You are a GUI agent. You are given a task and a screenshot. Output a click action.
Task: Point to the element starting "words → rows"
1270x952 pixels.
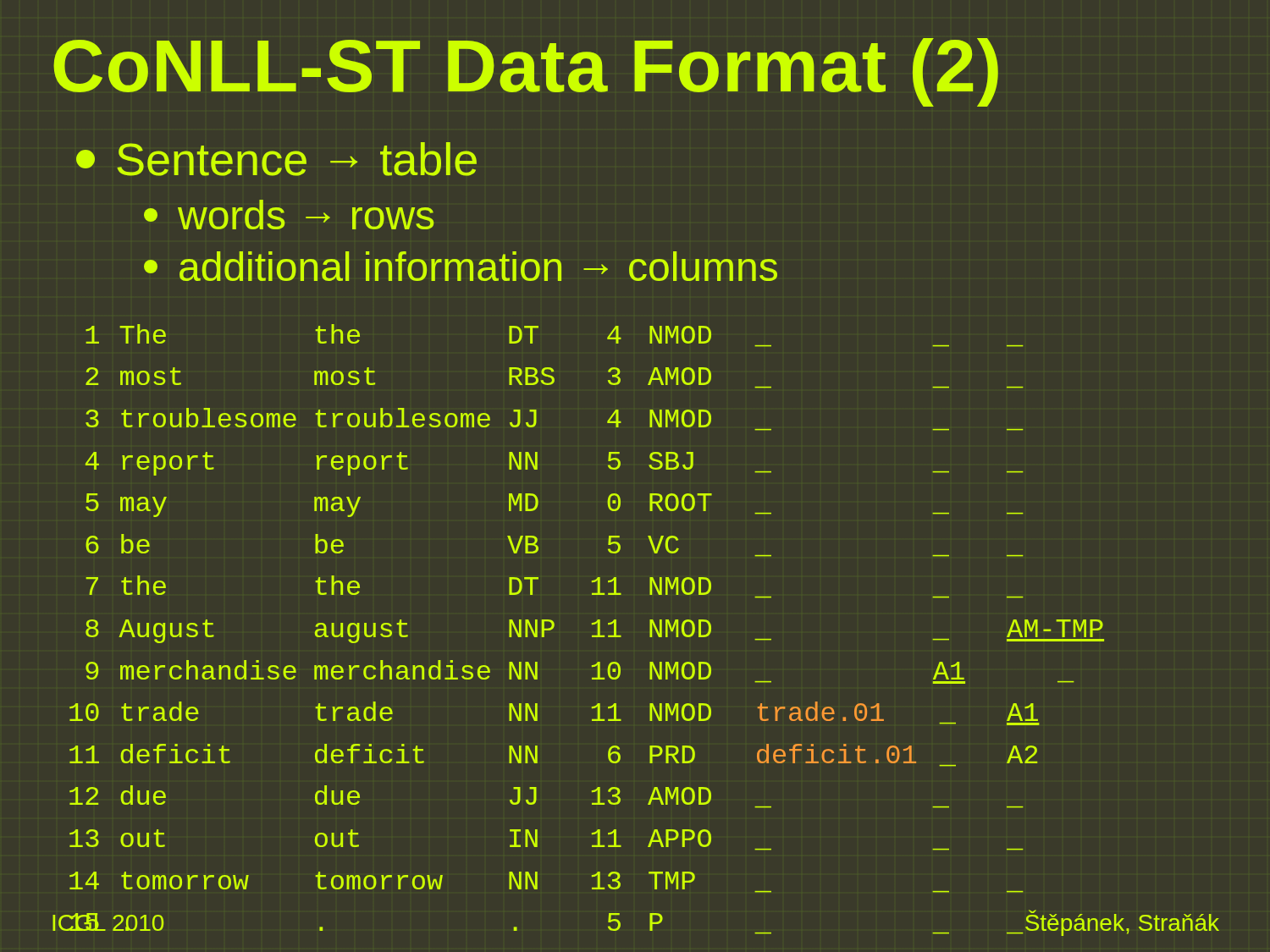[290, 215]
